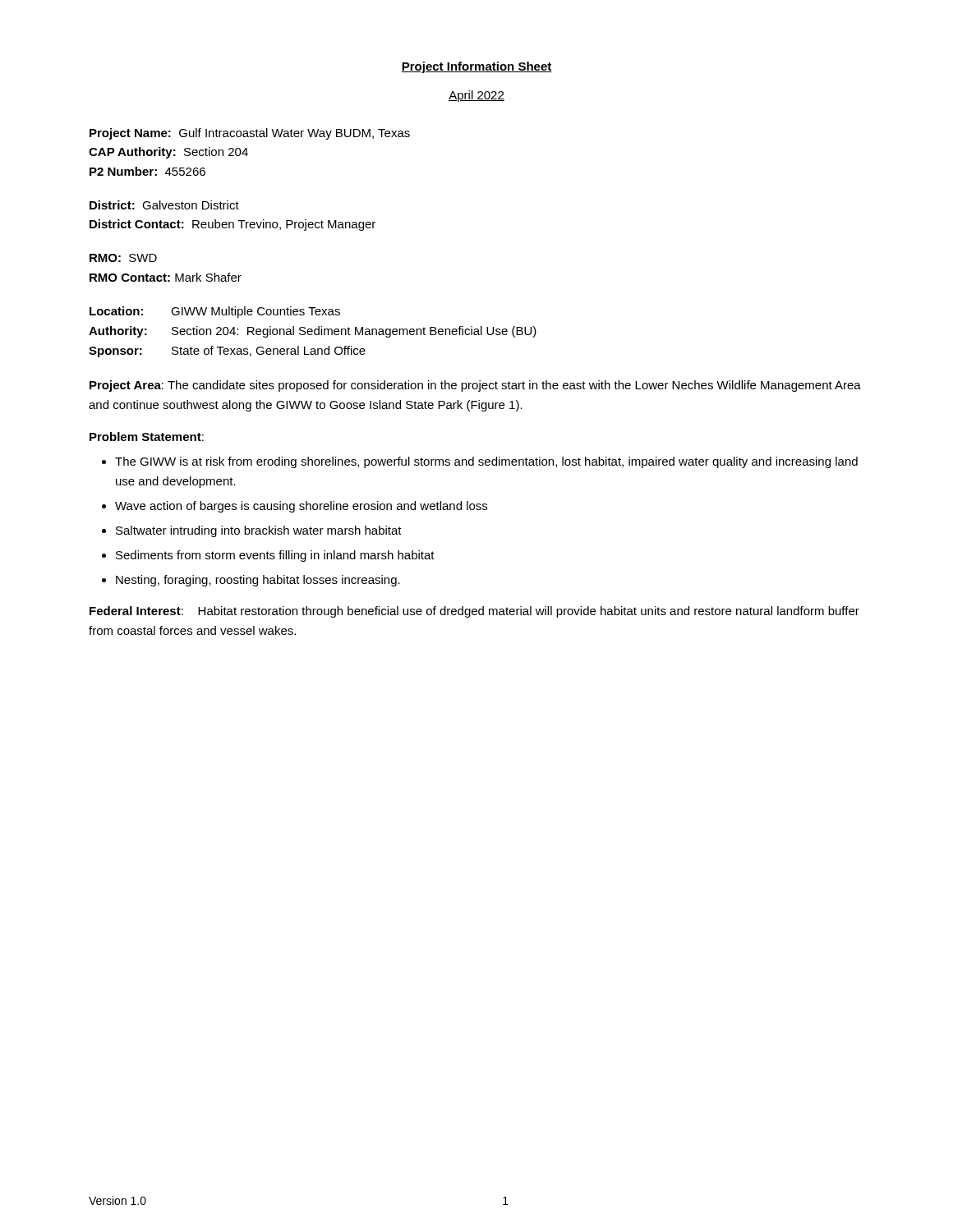Locate the block of text that opens with "Saltwater intruding into brackish water marsh"

(258, 530)
